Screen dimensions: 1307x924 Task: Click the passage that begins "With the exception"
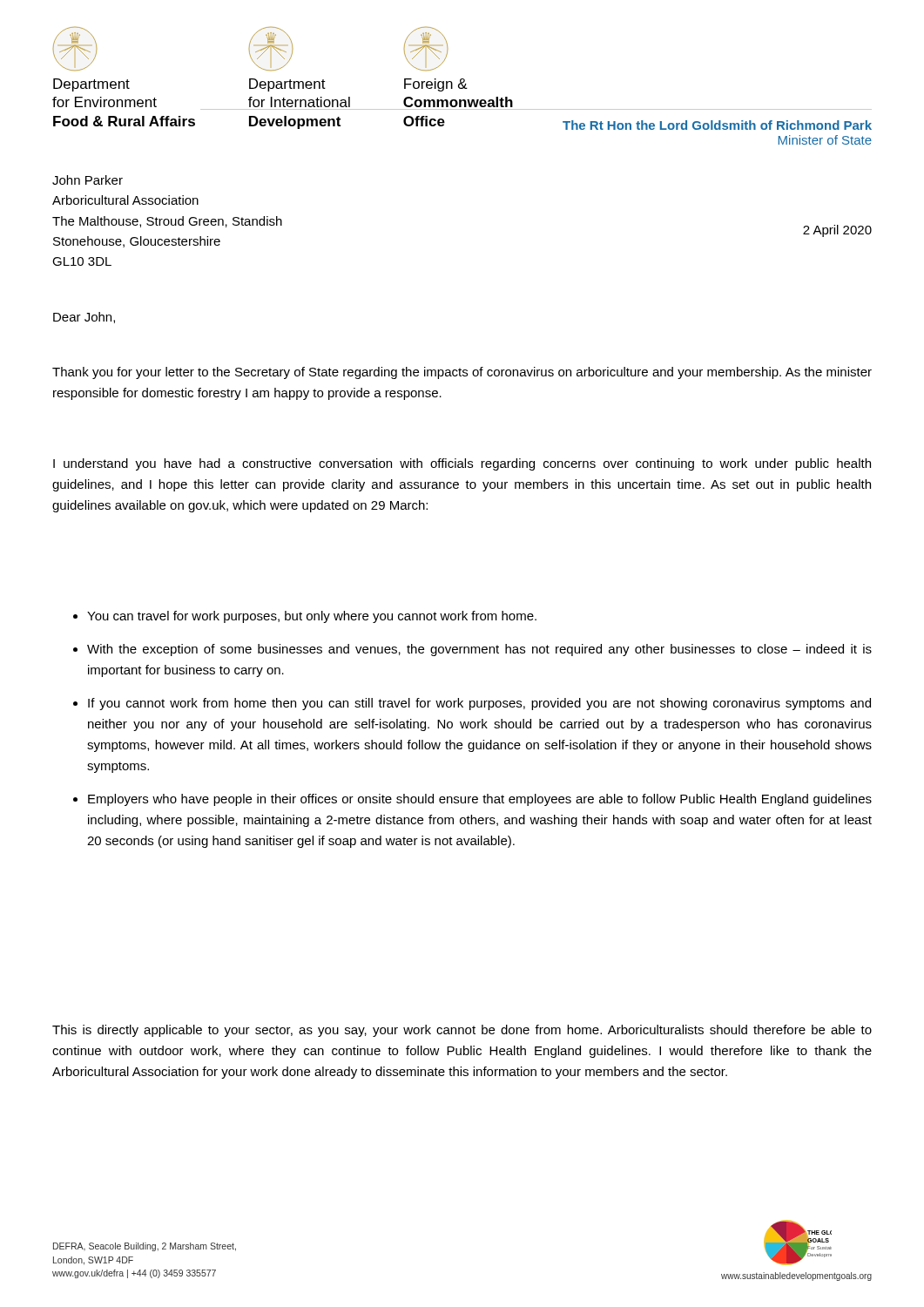tap(479, 659)
